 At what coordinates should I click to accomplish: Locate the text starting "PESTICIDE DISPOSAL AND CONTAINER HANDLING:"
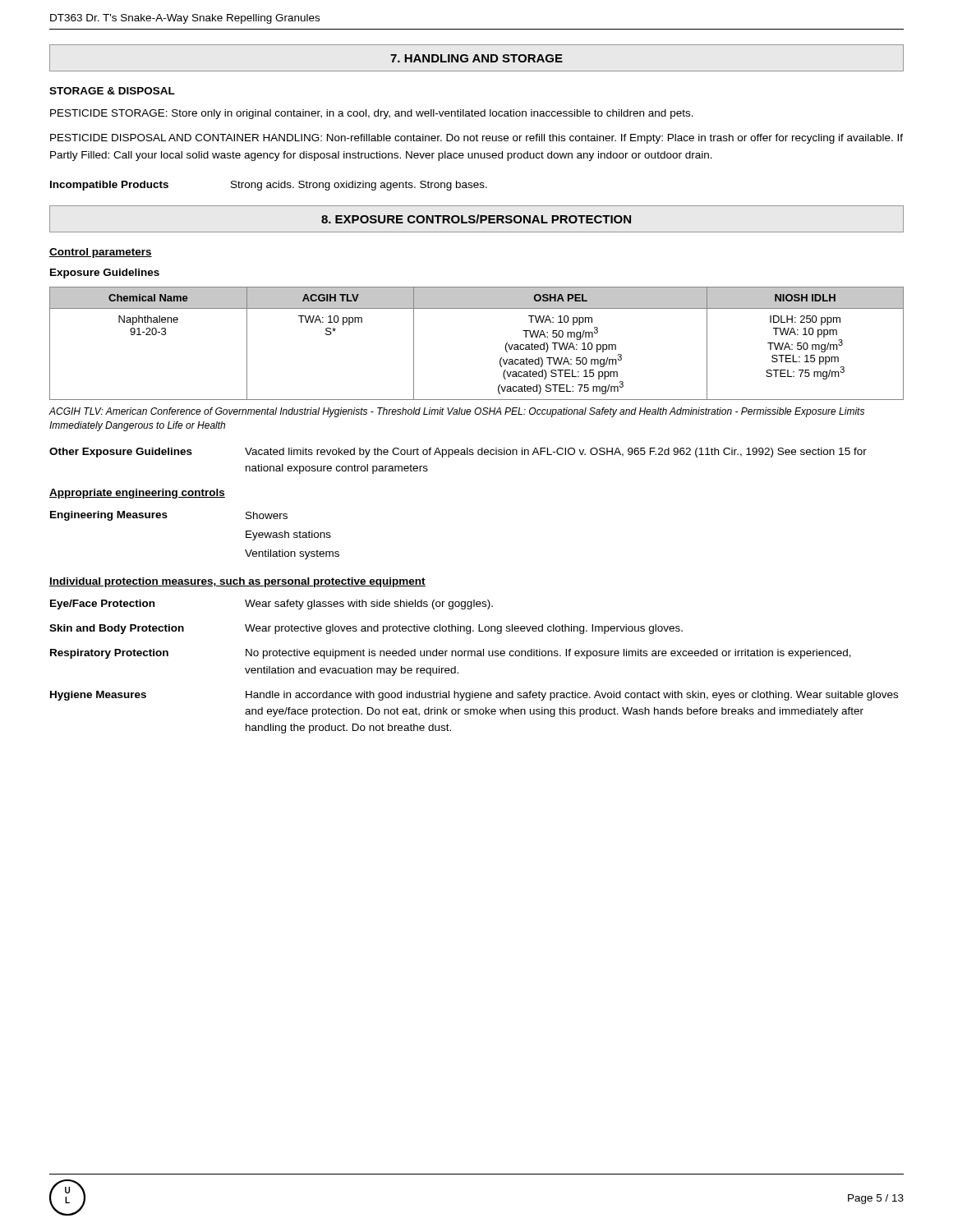(476, 146)
